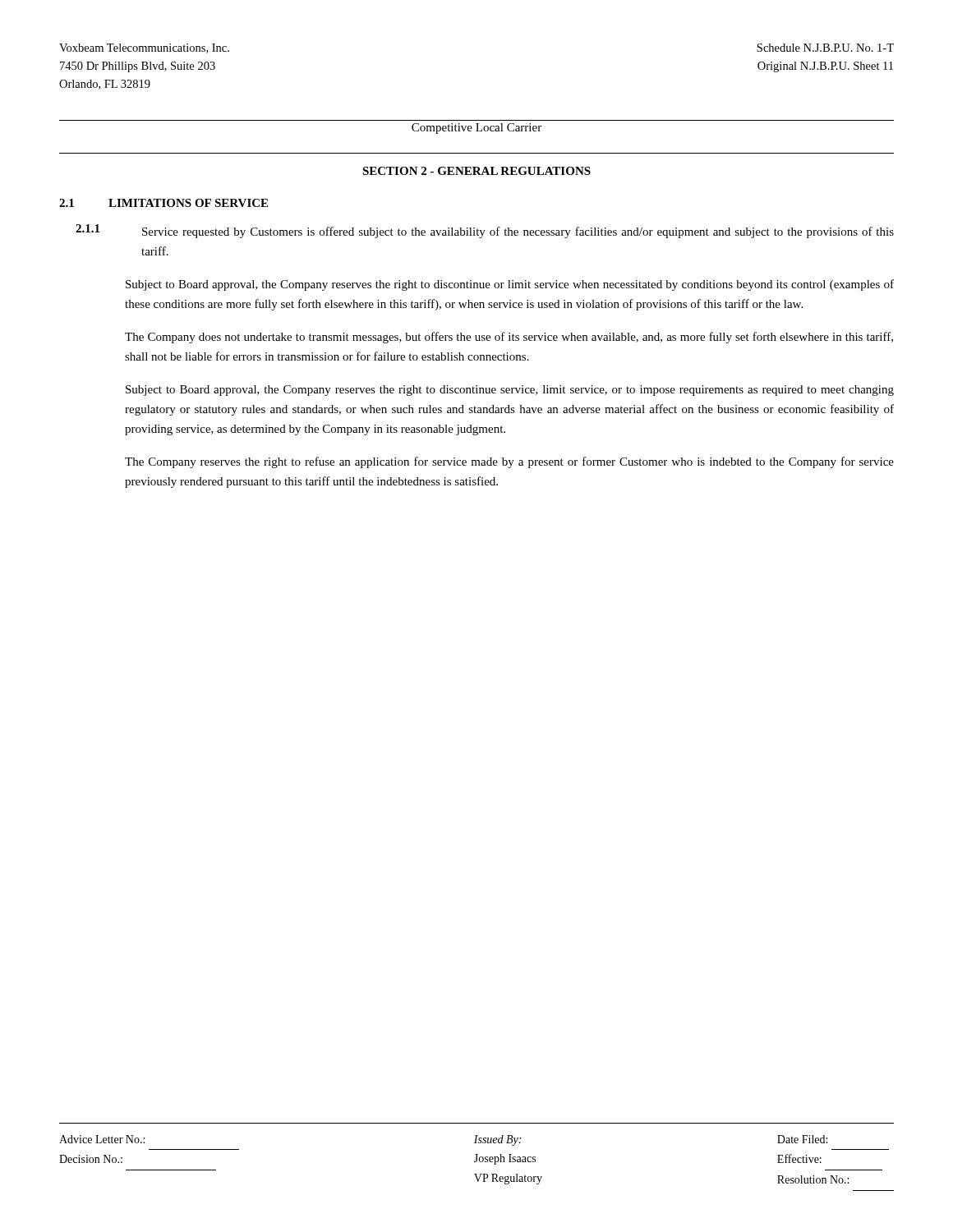Image resolution: width=953 pixels, height=1232 pixels.
Task: Point to the text block starting "The Company does not undertake to transmit"
Action: (509, 347)
